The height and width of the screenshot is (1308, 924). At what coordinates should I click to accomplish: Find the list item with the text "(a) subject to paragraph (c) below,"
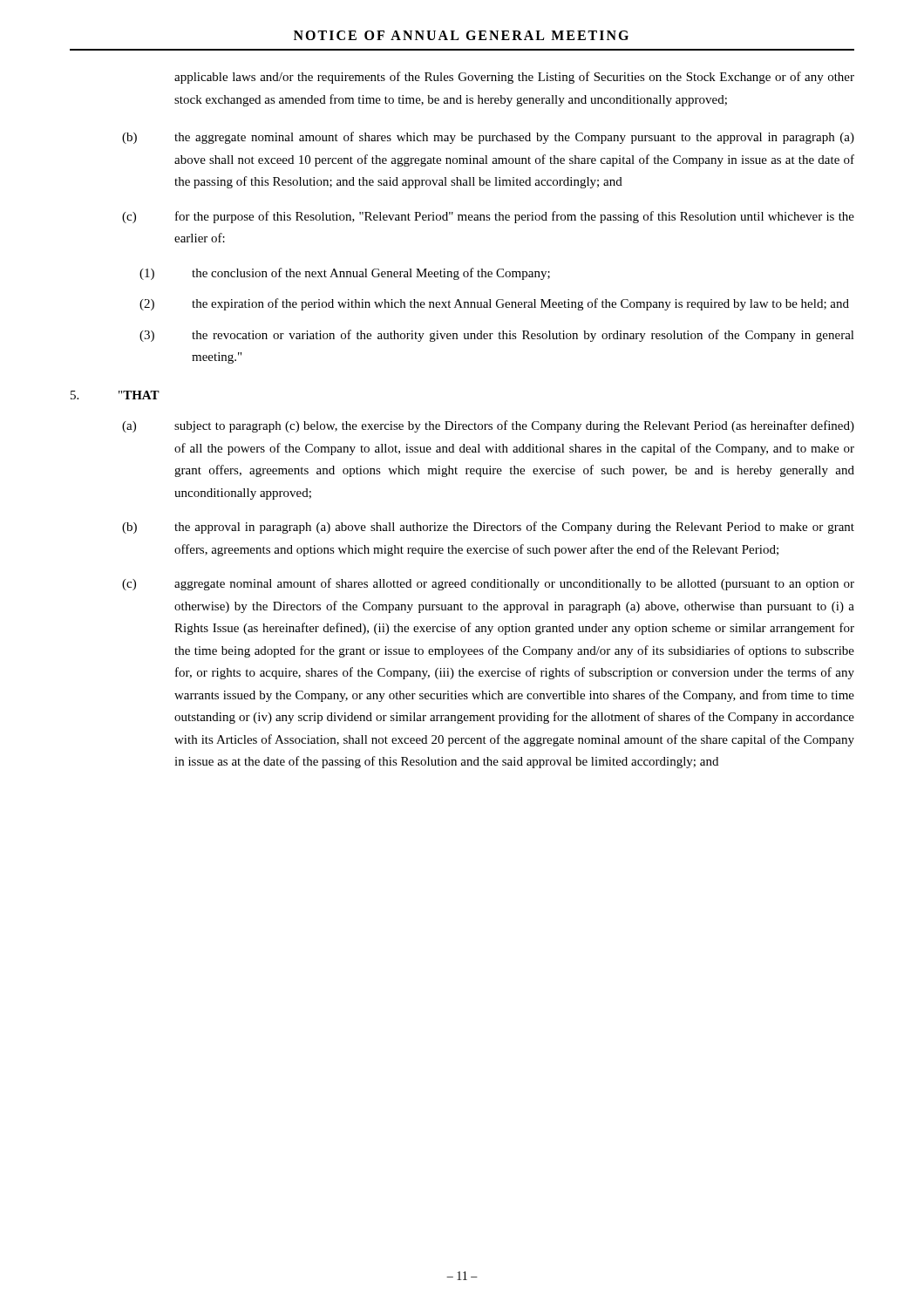[x=488, y=460]
